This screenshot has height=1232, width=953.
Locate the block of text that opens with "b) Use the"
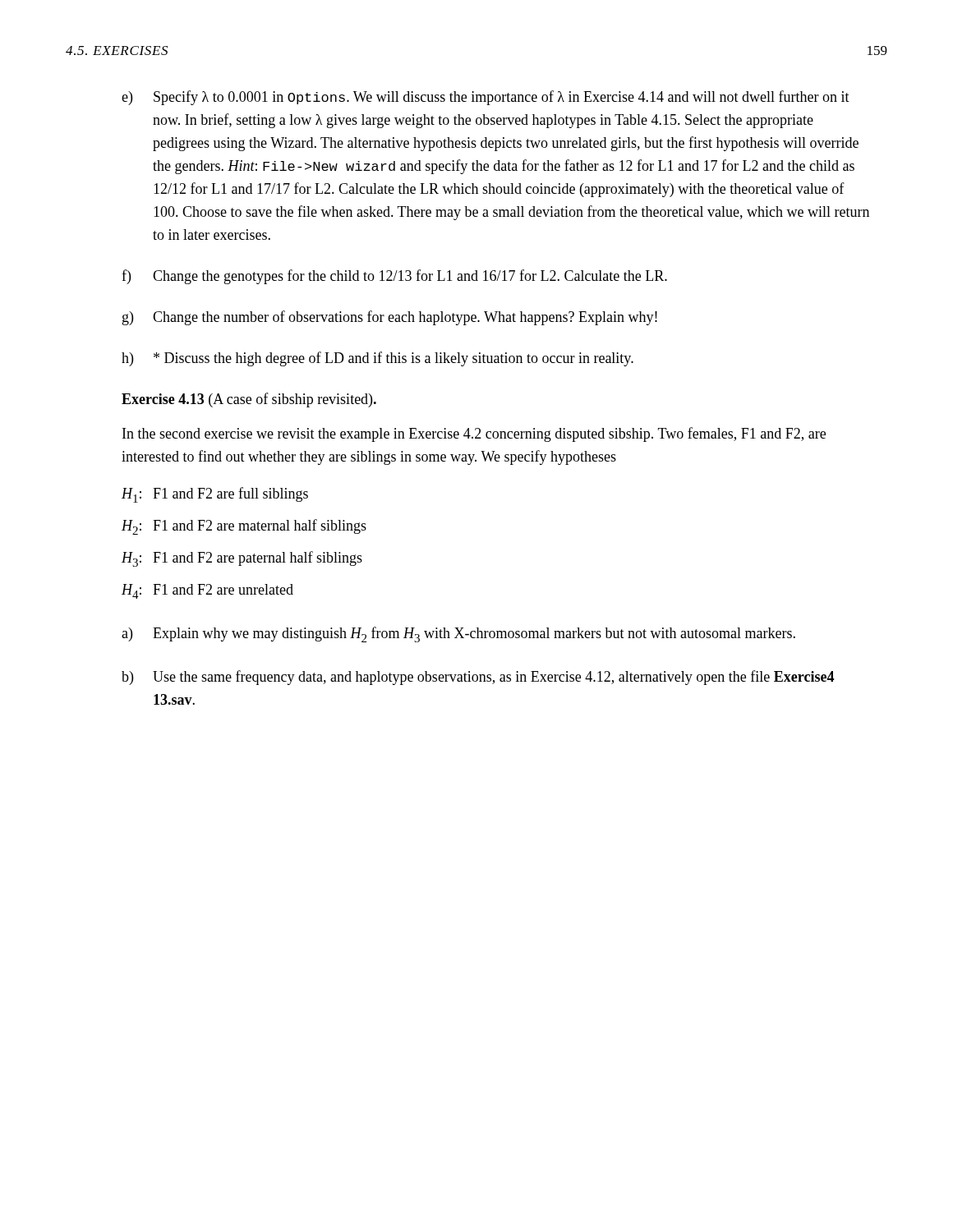[x=496, y=689]
